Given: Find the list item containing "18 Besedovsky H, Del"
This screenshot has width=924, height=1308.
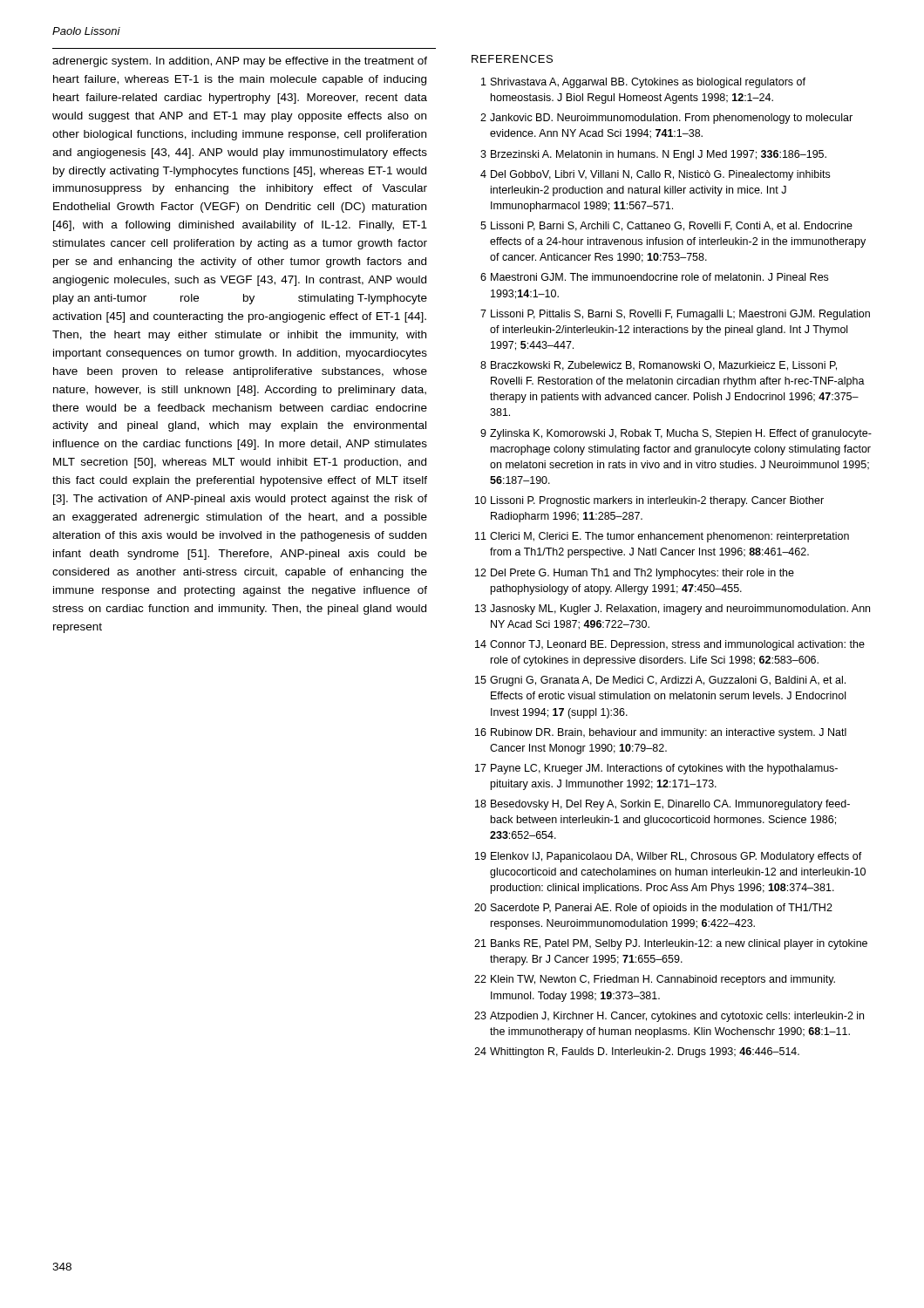Looking at the screenshot, I should 671,820.
